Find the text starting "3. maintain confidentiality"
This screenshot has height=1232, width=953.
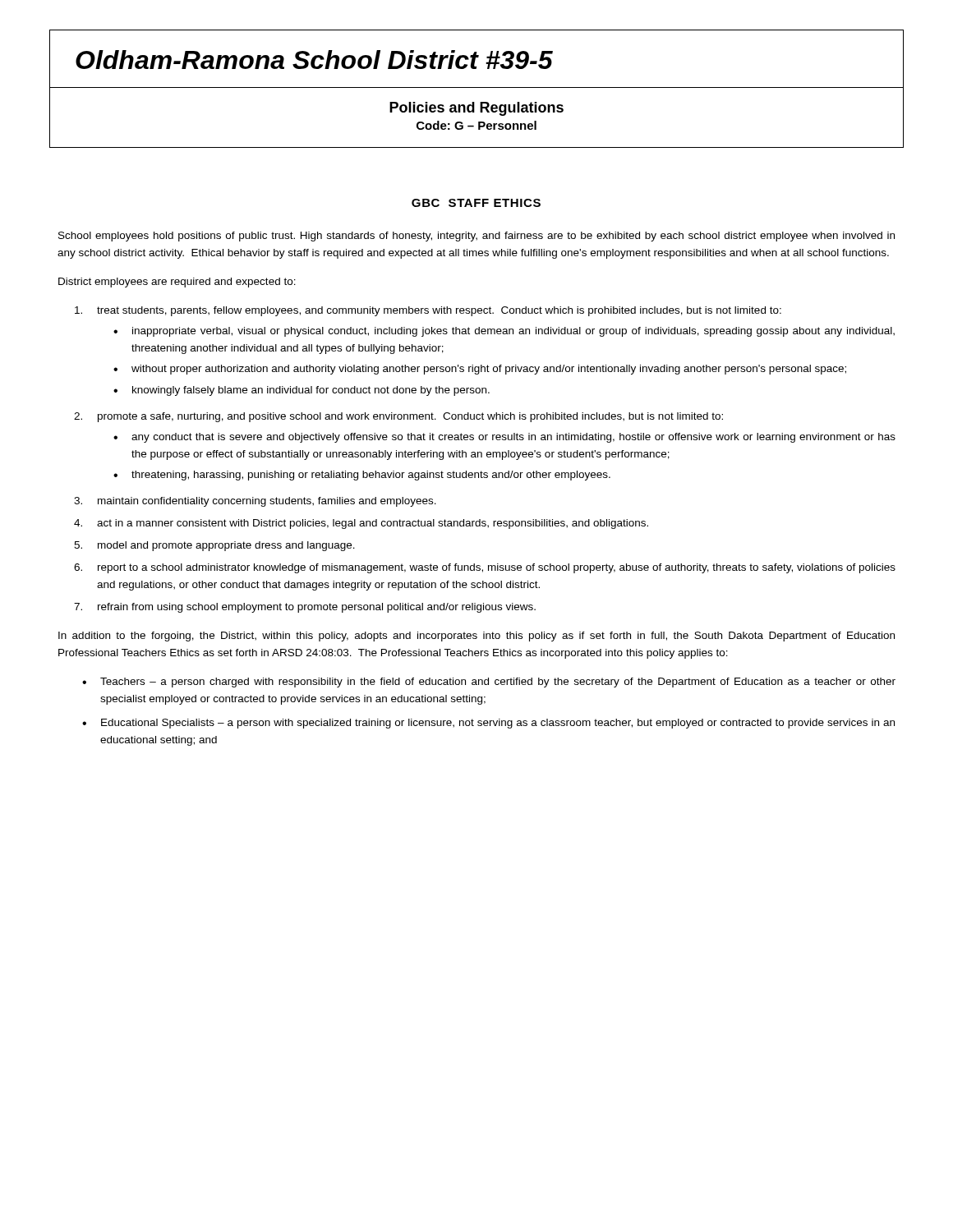[255, 502]
